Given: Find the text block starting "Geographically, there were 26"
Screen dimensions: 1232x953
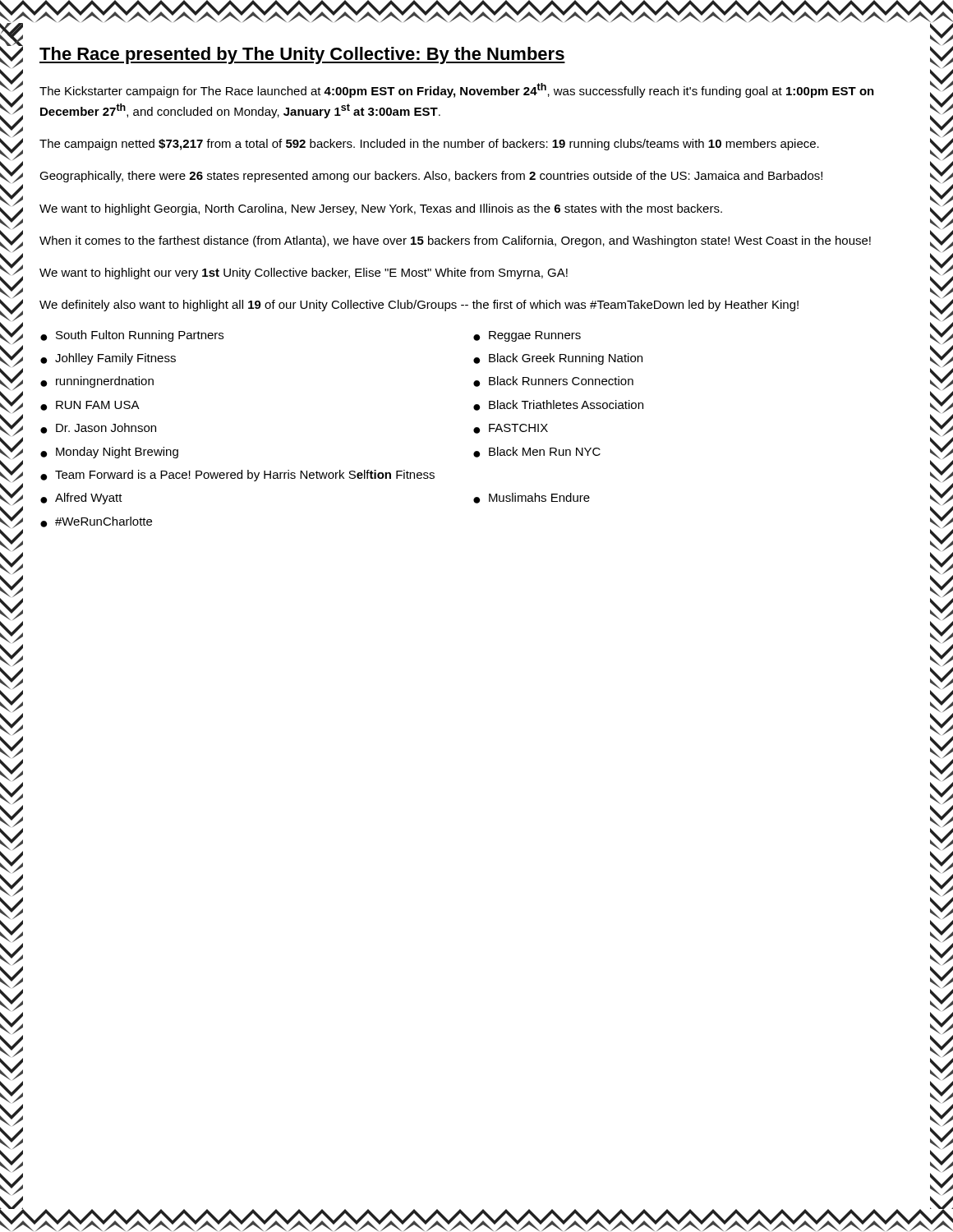Looking at the screenshot, I should (432, 176).
